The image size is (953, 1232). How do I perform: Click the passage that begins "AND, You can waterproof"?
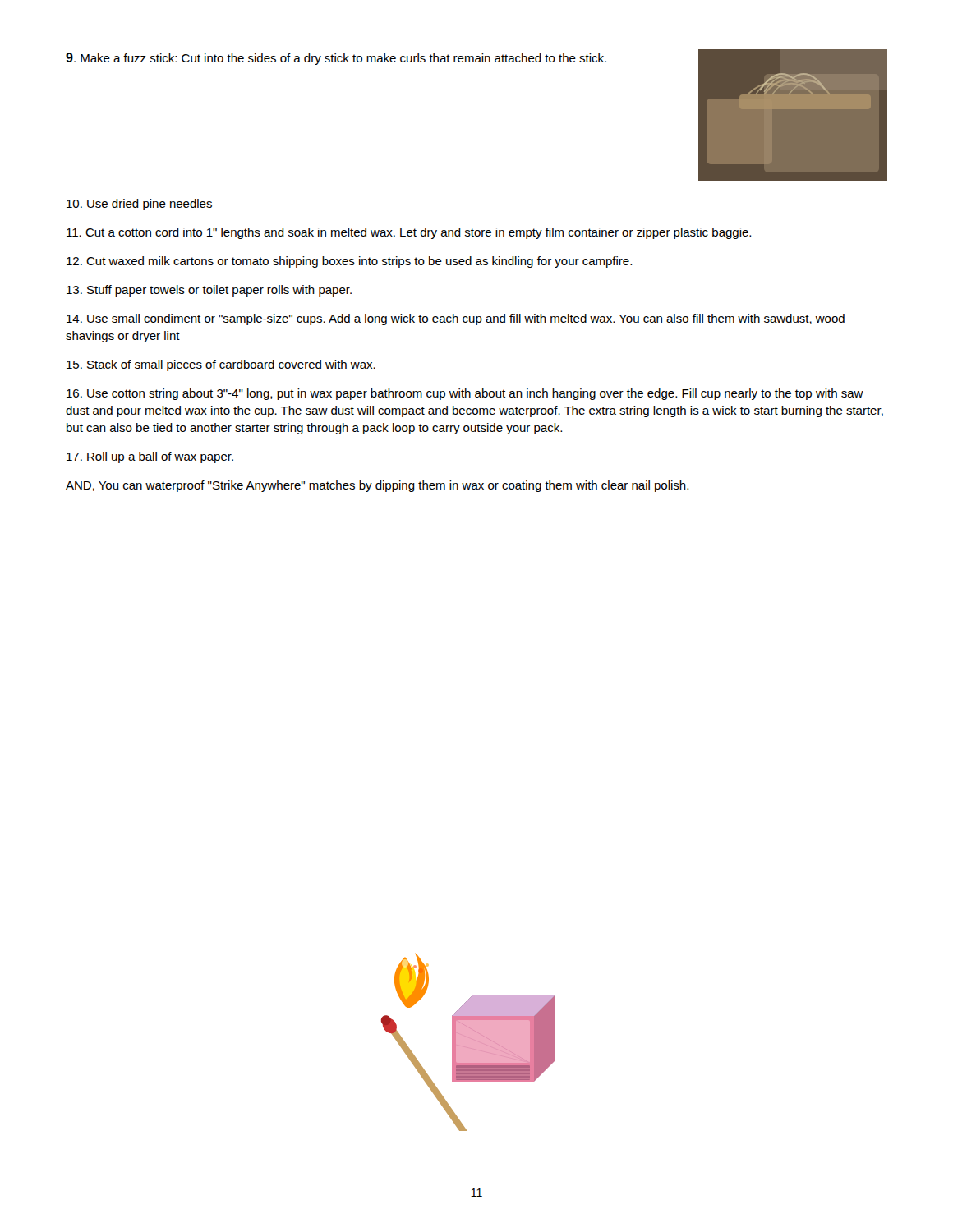tap(378, 485)
